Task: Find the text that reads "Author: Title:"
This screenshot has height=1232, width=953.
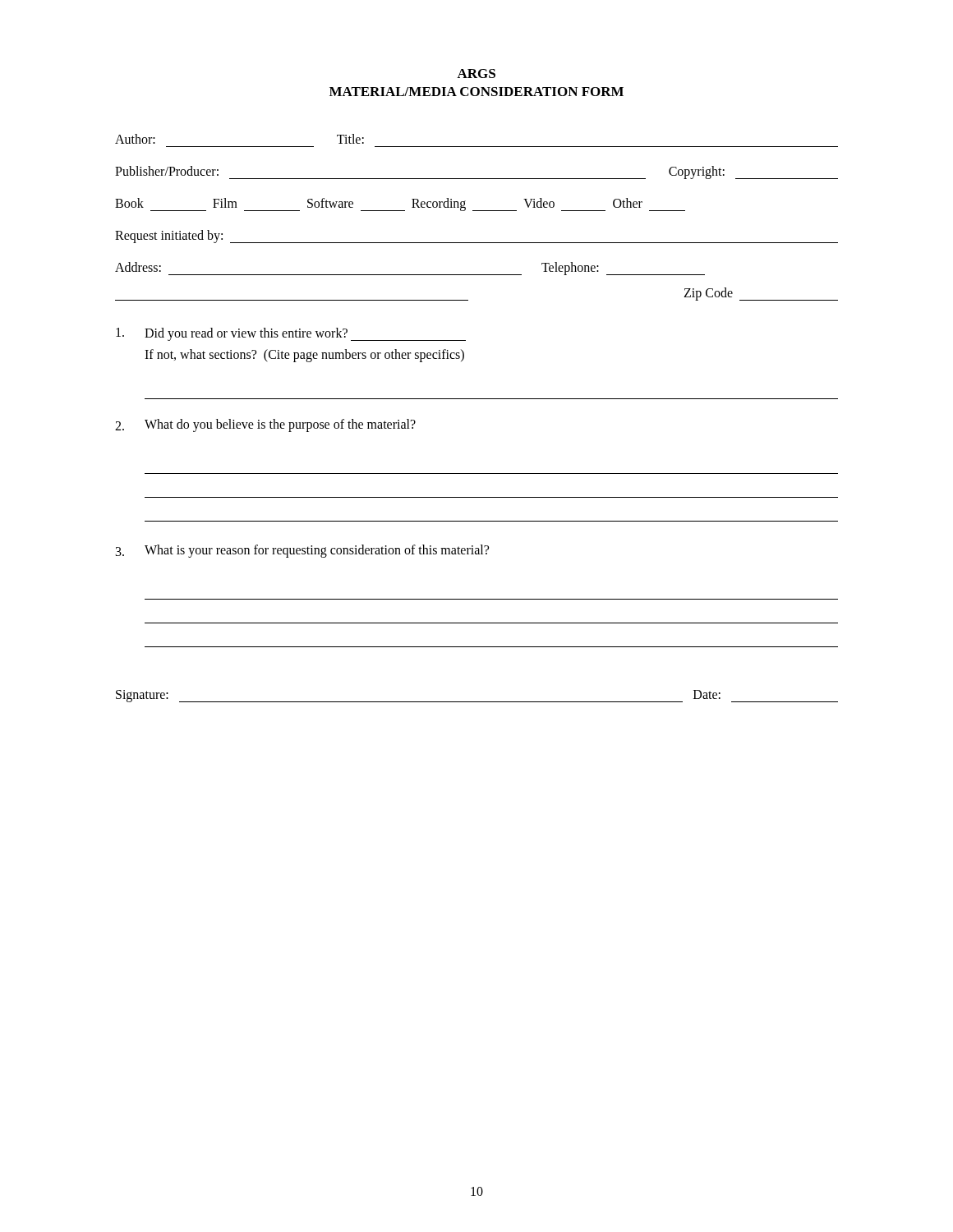Action: coord(476,138)
